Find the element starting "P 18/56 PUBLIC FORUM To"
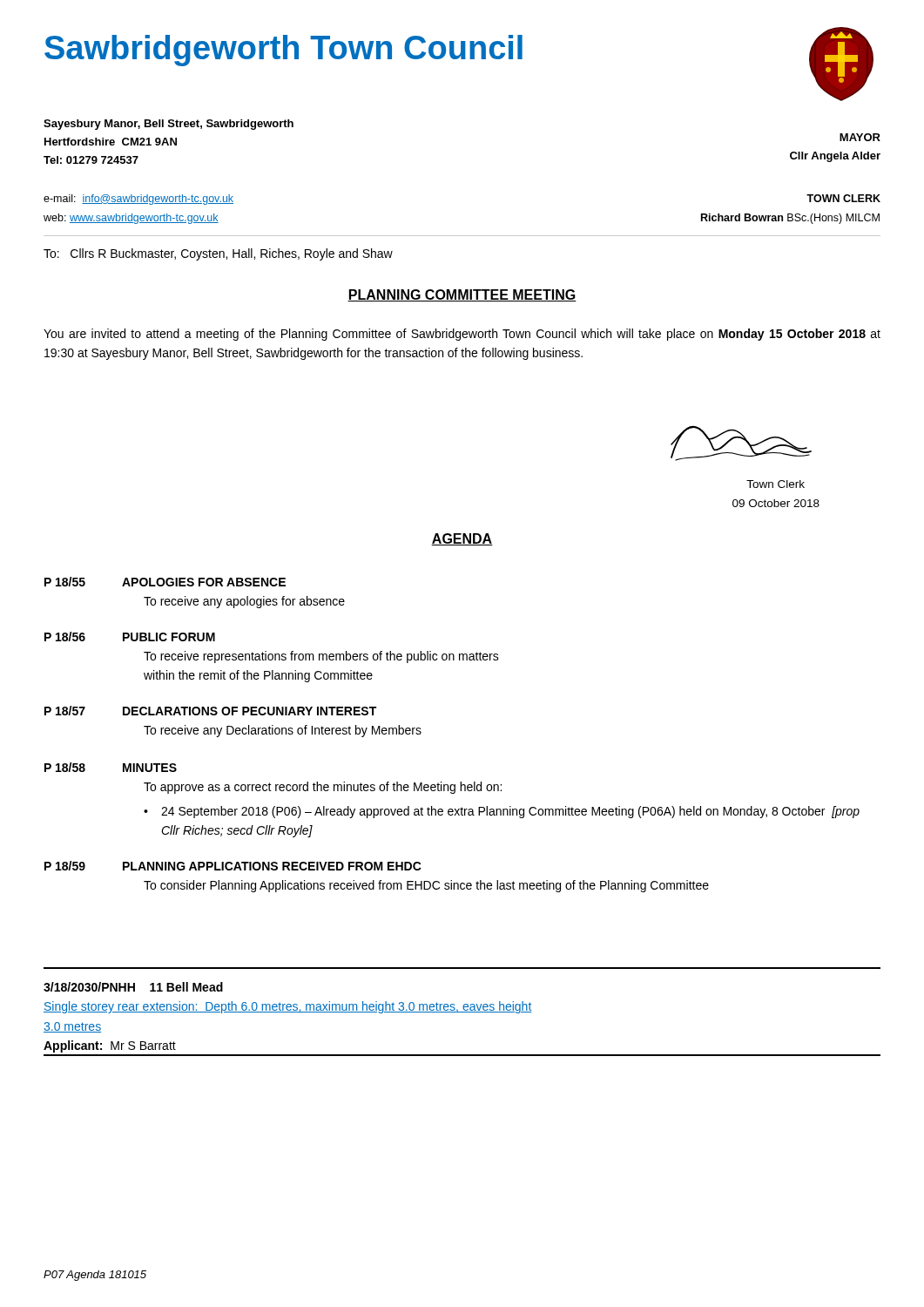Image resolution: width=924 pixels, height=1307 pixels. pyautogui.click(x=271, y=657)
